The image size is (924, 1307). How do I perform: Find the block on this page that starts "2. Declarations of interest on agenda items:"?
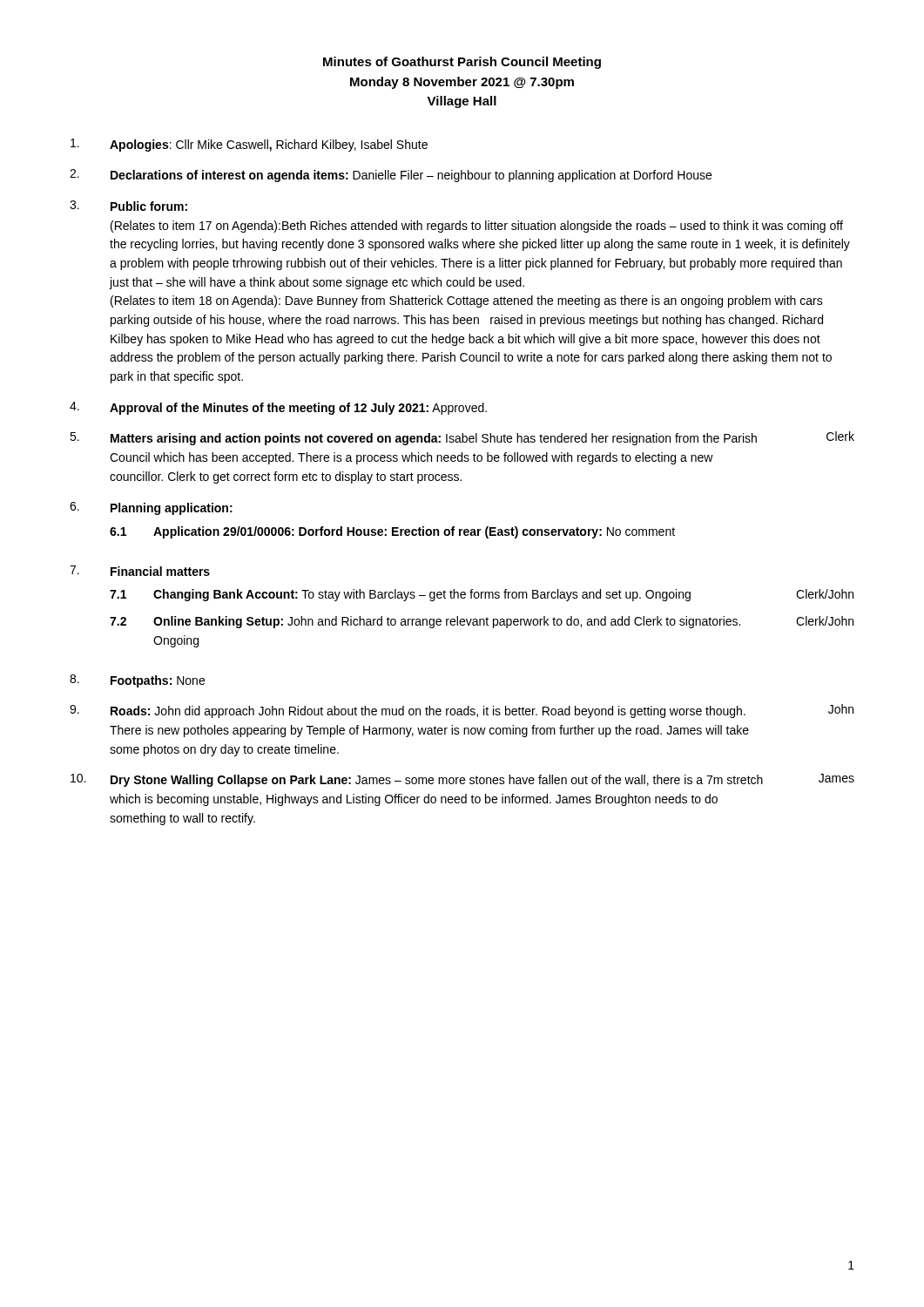click(462, 176)
